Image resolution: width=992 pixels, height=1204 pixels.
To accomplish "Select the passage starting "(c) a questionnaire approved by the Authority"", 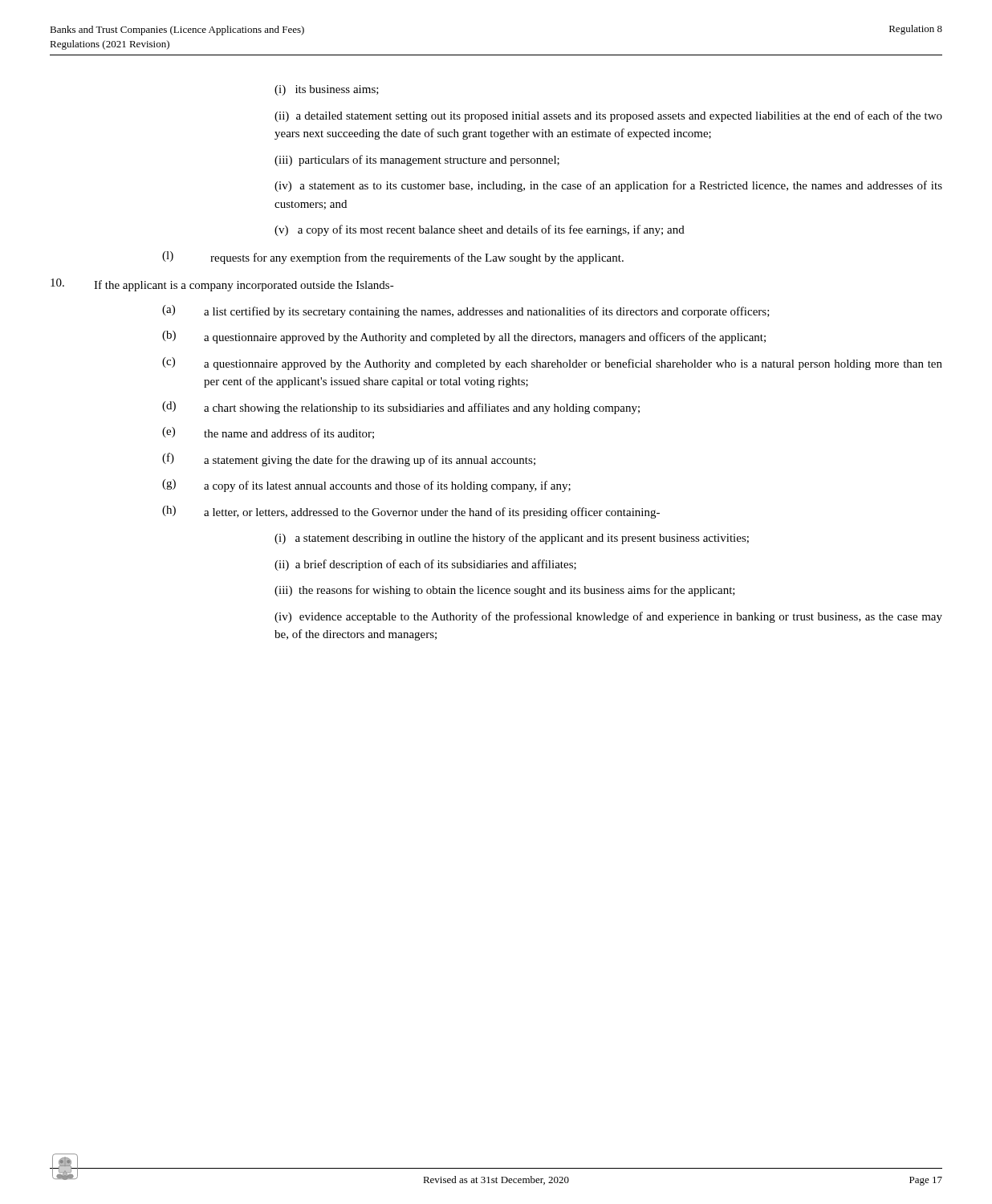I will [x=552, y=372].
